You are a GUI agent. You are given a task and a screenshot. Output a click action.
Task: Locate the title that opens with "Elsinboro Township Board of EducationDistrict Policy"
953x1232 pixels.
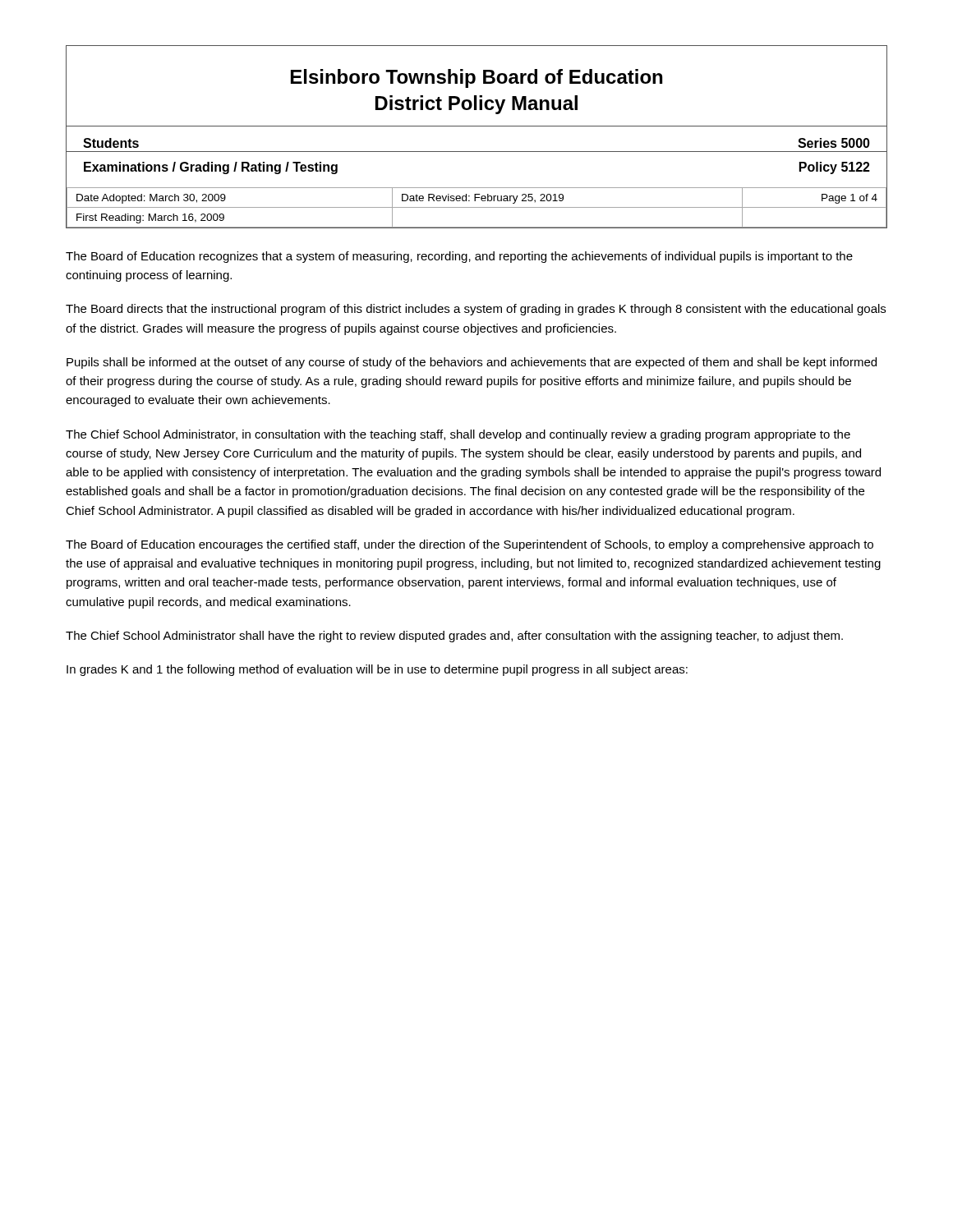tap(476, 137)
